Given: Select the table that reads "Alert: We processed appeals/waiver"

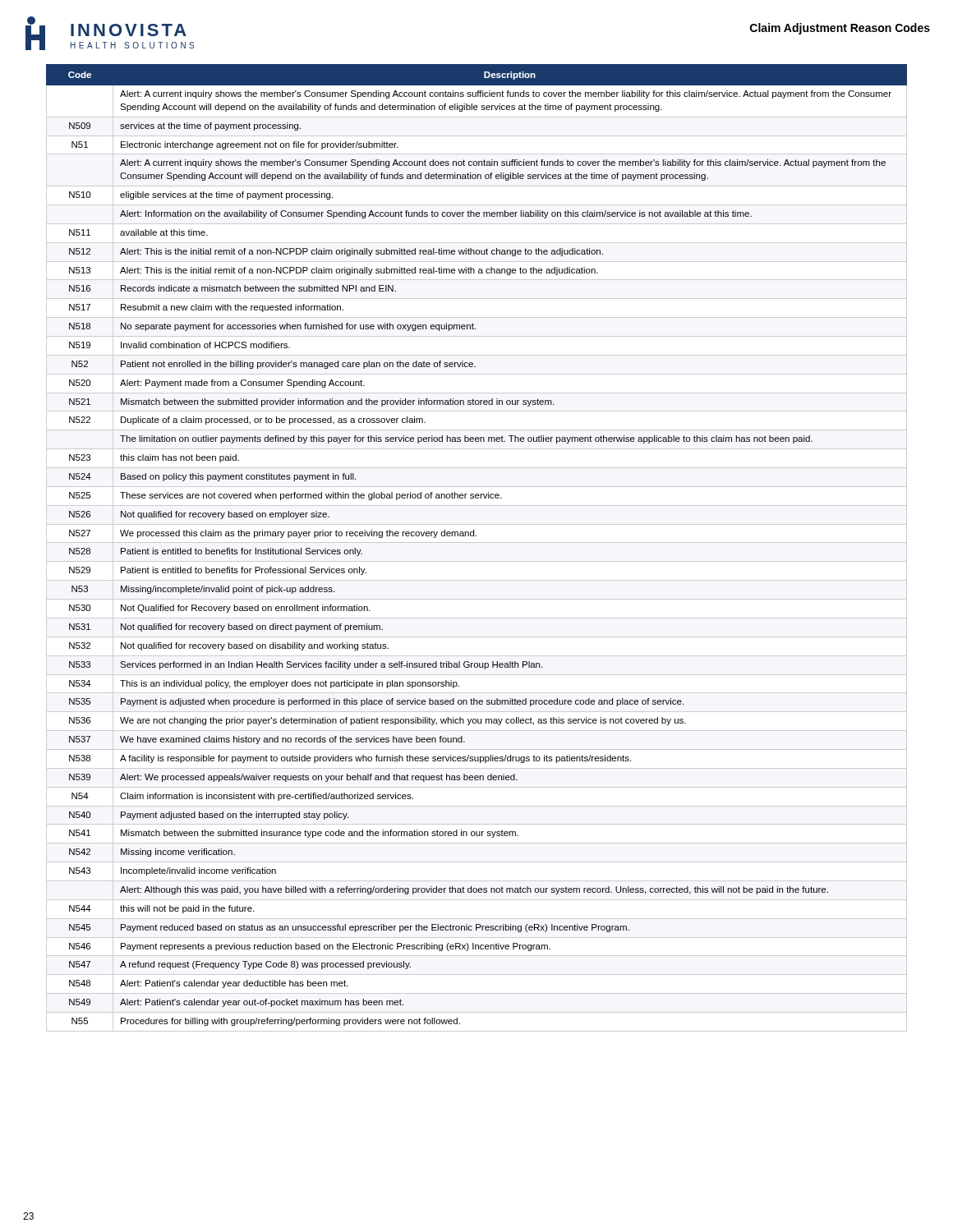Looking at the screenshot, I should (x=476, y=548).
